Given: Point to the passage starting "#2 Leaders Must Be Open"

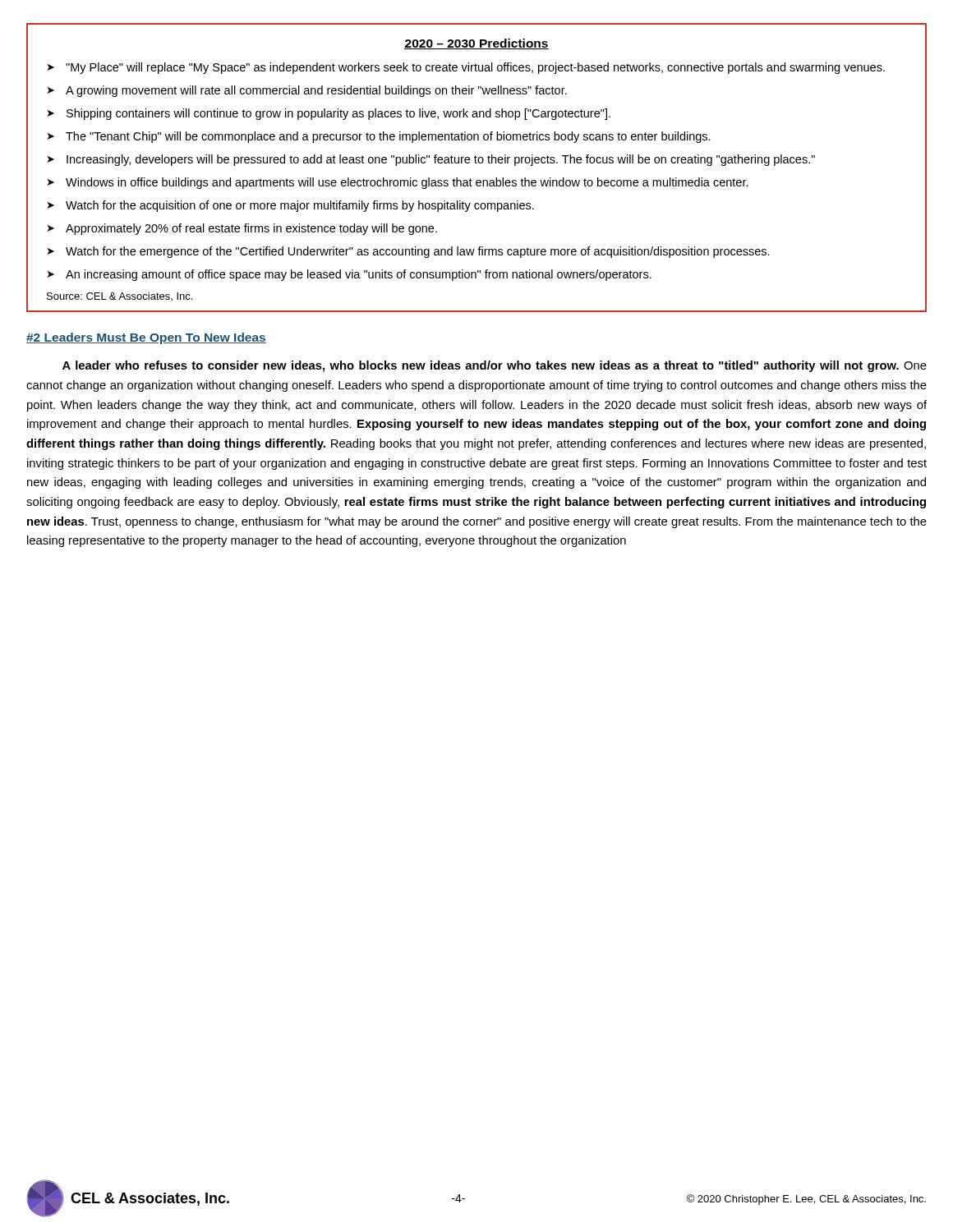Looking at the screenshot, I should click(x=146, y=337).
